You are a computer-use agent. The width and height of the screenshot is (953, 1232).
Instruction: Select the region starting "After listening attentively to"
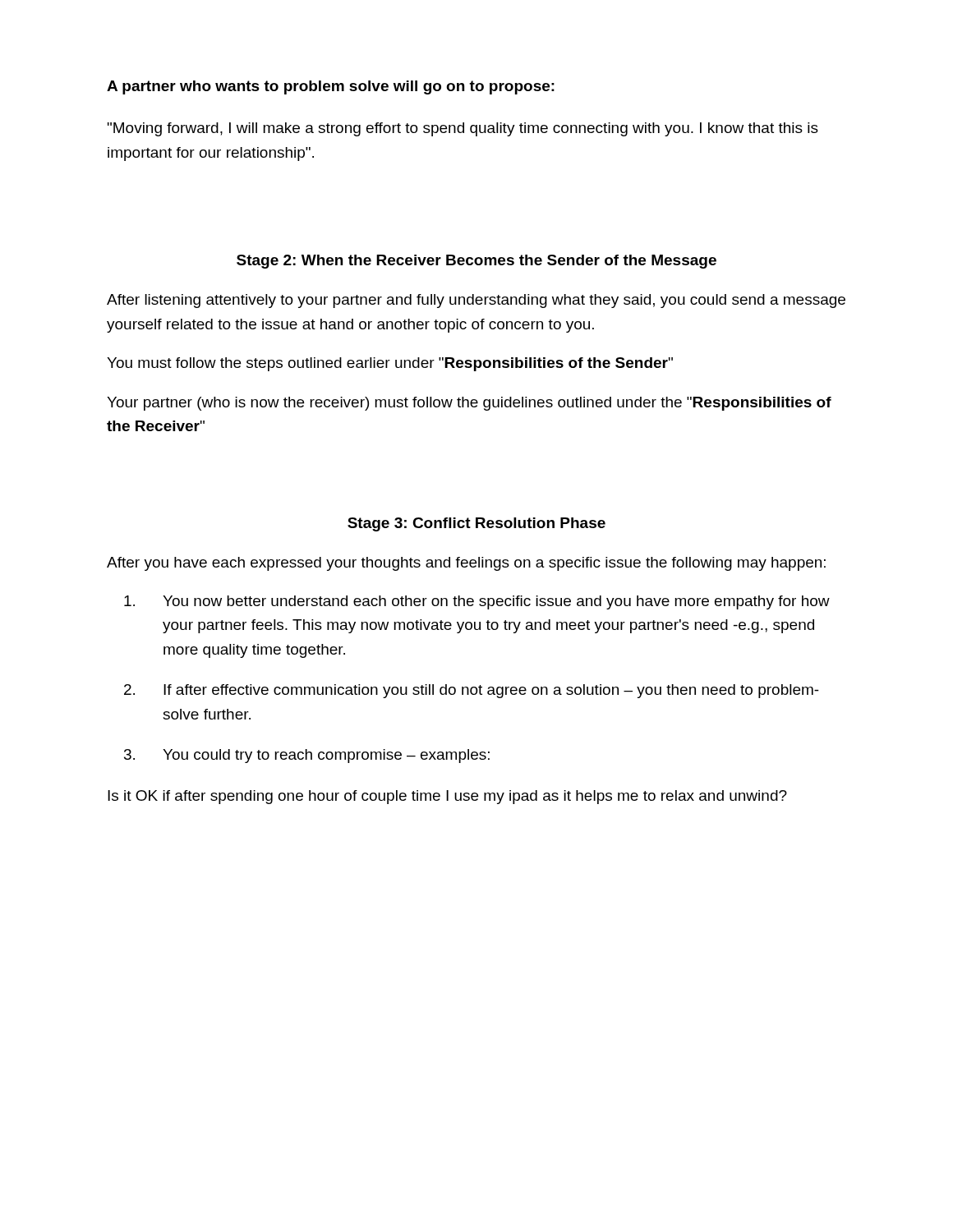tap(476, 312)
